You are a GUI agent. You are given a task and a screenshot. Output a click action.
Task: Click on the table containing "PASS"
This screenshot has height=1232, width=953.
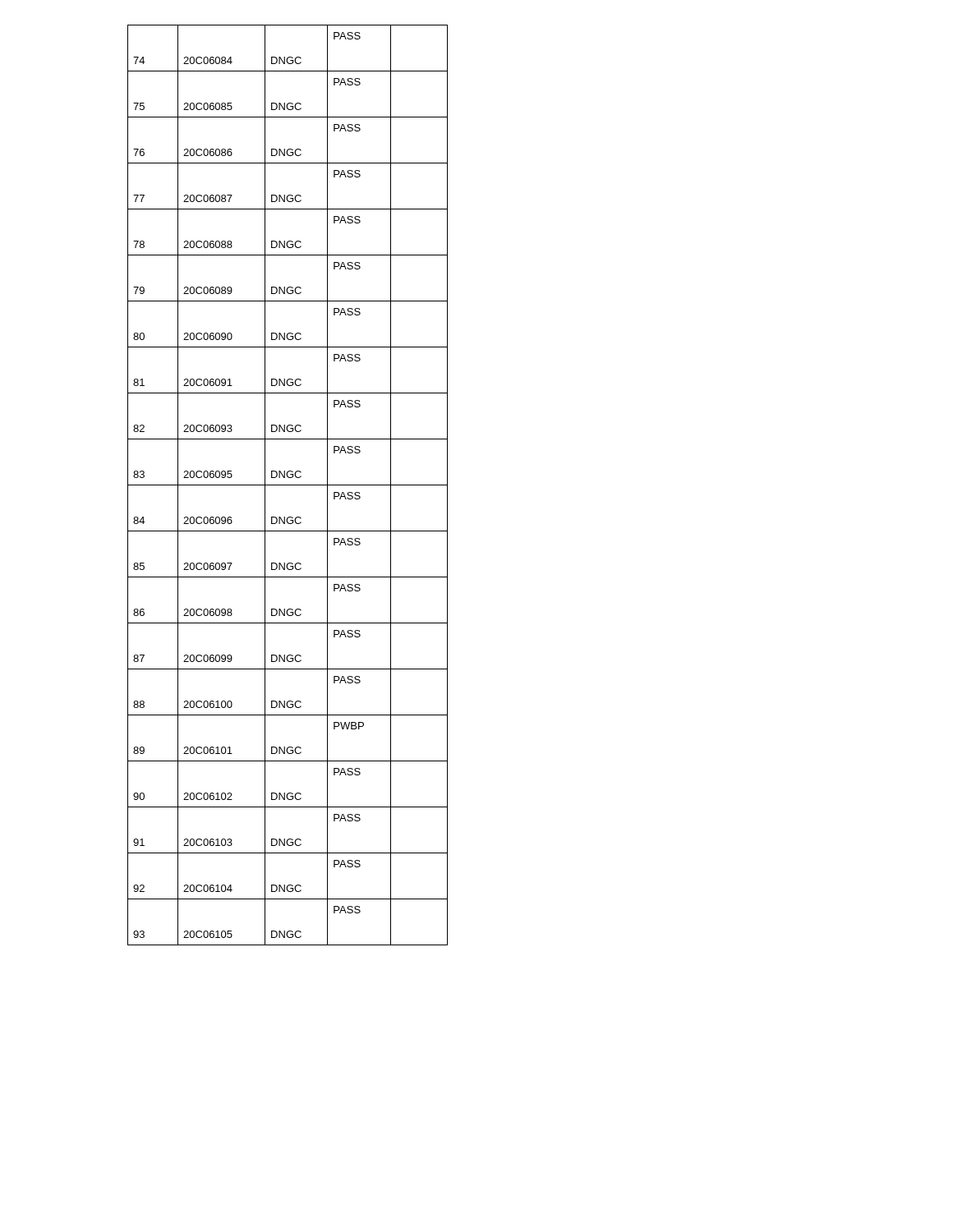[x=288, y=485]
